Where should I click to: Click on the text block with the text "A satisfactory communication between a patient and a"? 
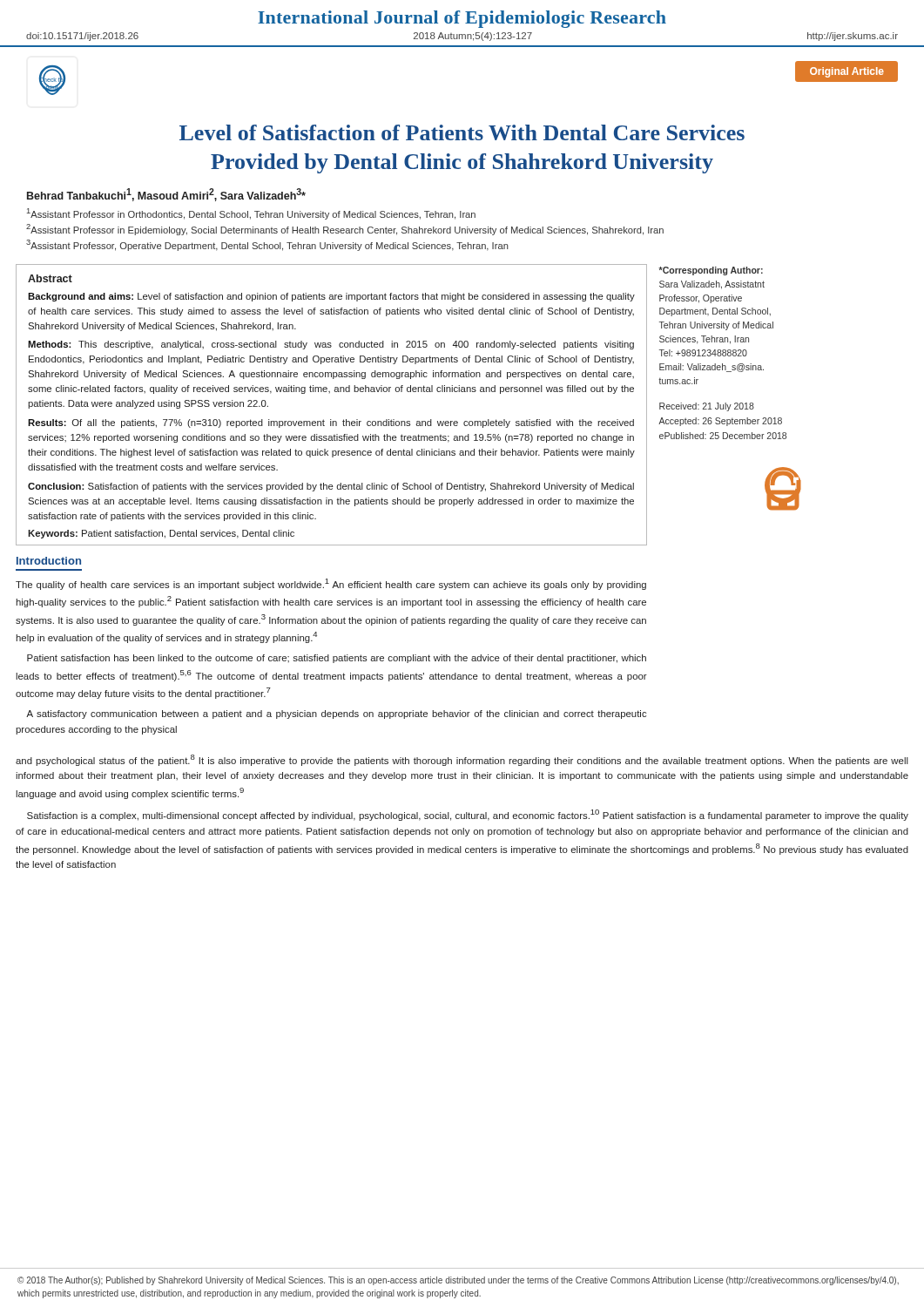point(331,721)
